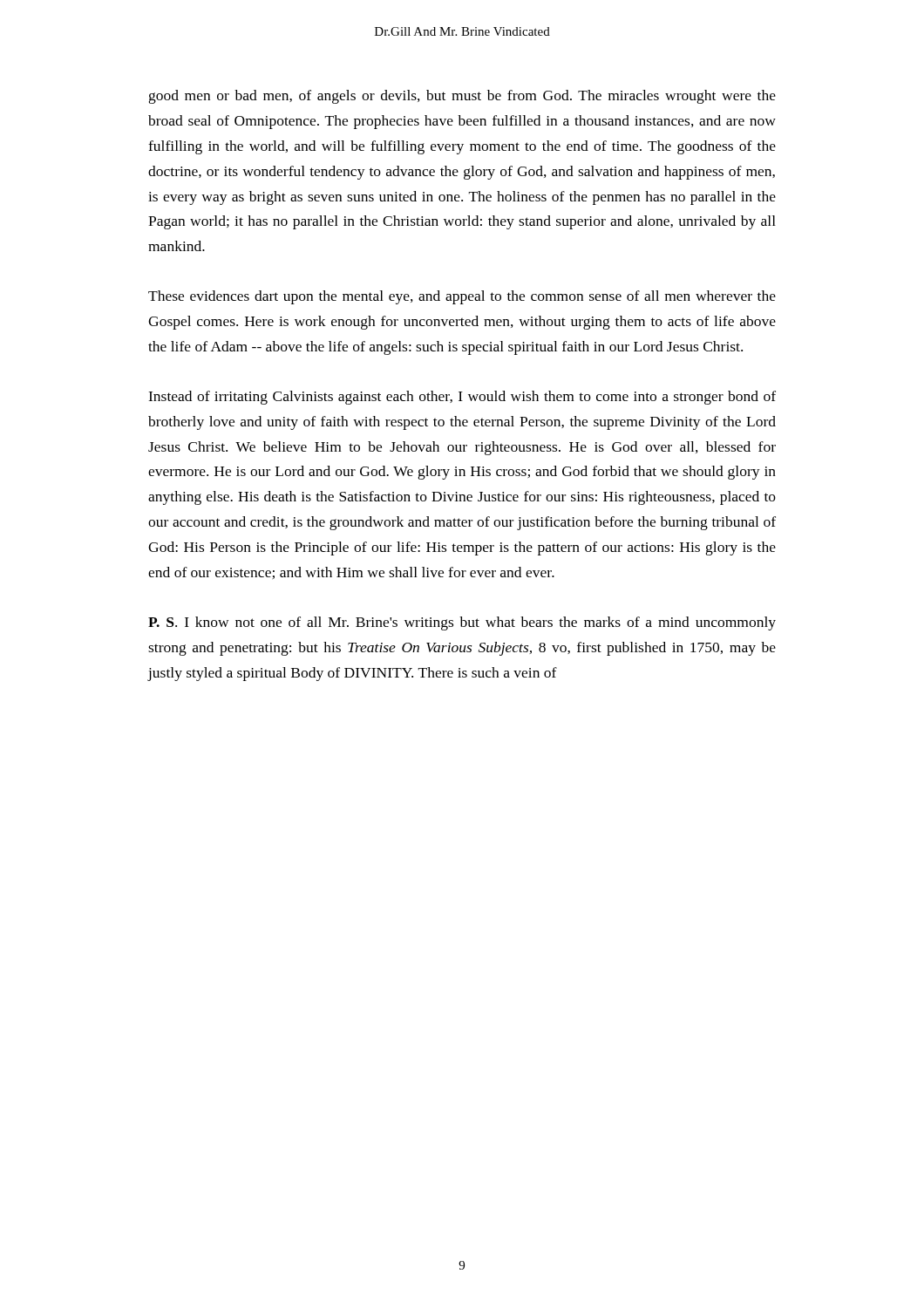Find the block starting "P. S. I know not one of"
The width and height of the screenshot is (924, 1308).
pos(462,647)
